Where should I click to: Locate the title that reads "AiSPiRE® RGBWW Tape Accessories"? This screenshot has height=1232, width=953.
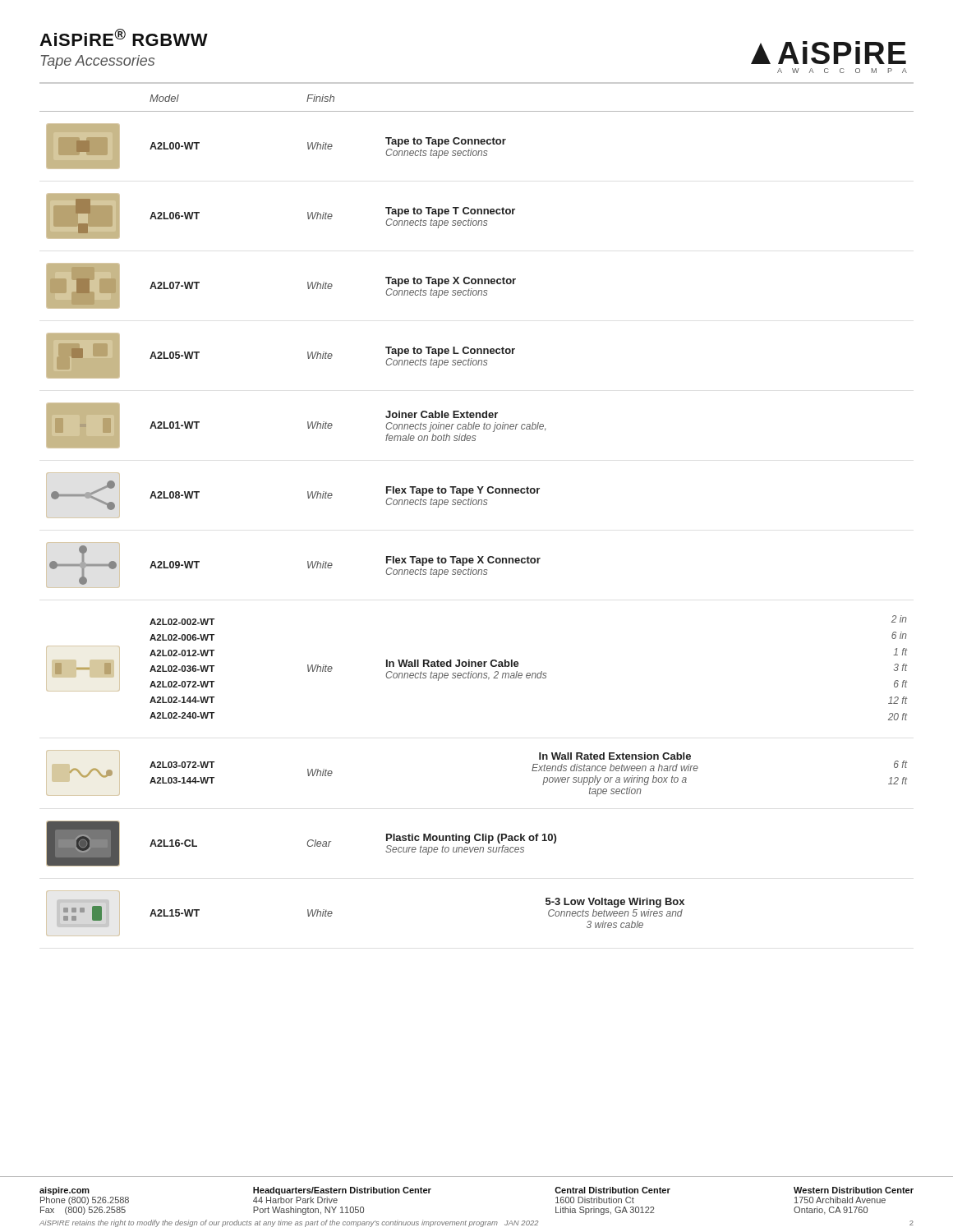[124, 48]
